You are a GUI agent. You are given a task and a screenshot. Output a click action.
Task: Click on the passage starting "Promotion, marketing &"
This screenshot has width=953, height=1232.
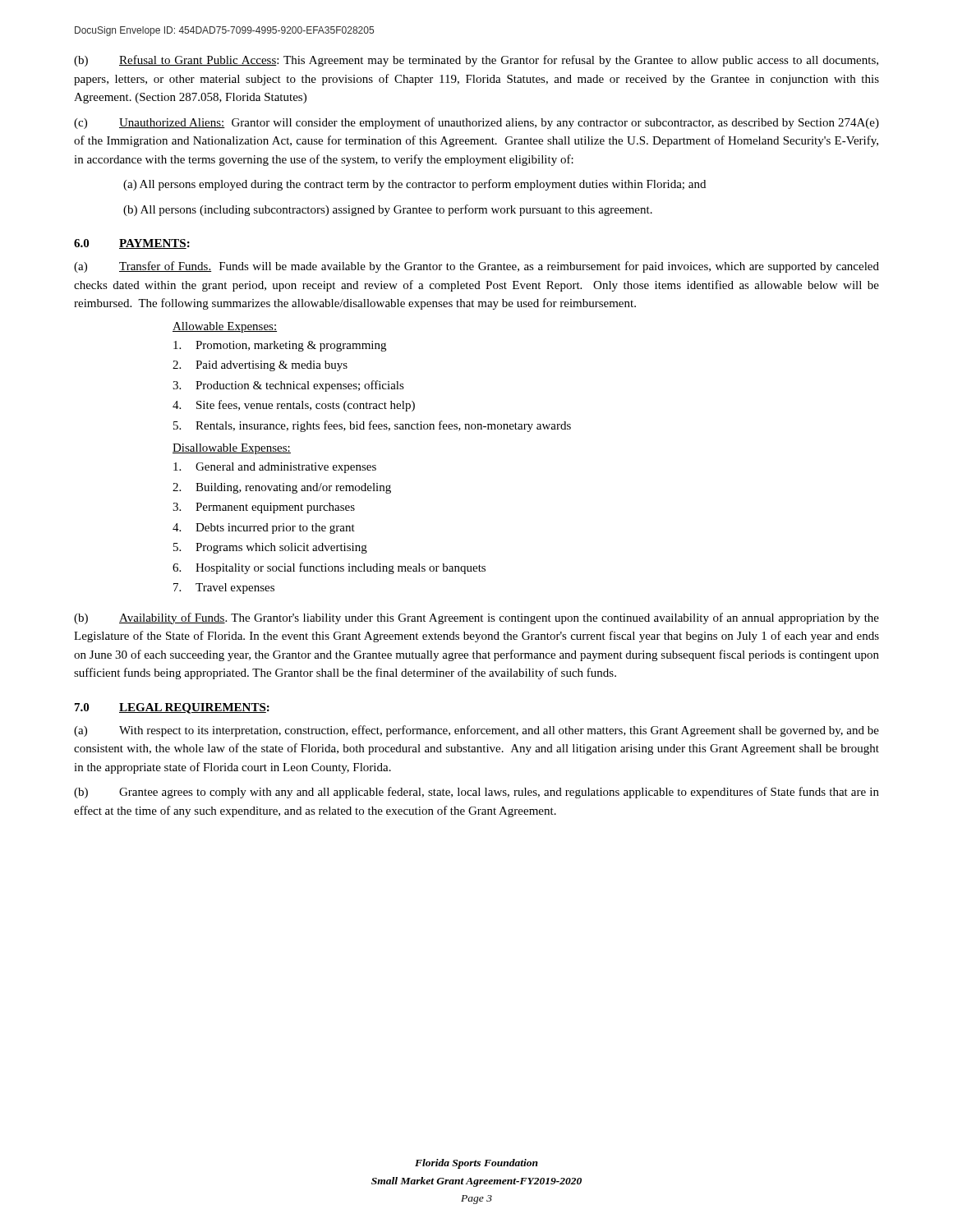280,345
